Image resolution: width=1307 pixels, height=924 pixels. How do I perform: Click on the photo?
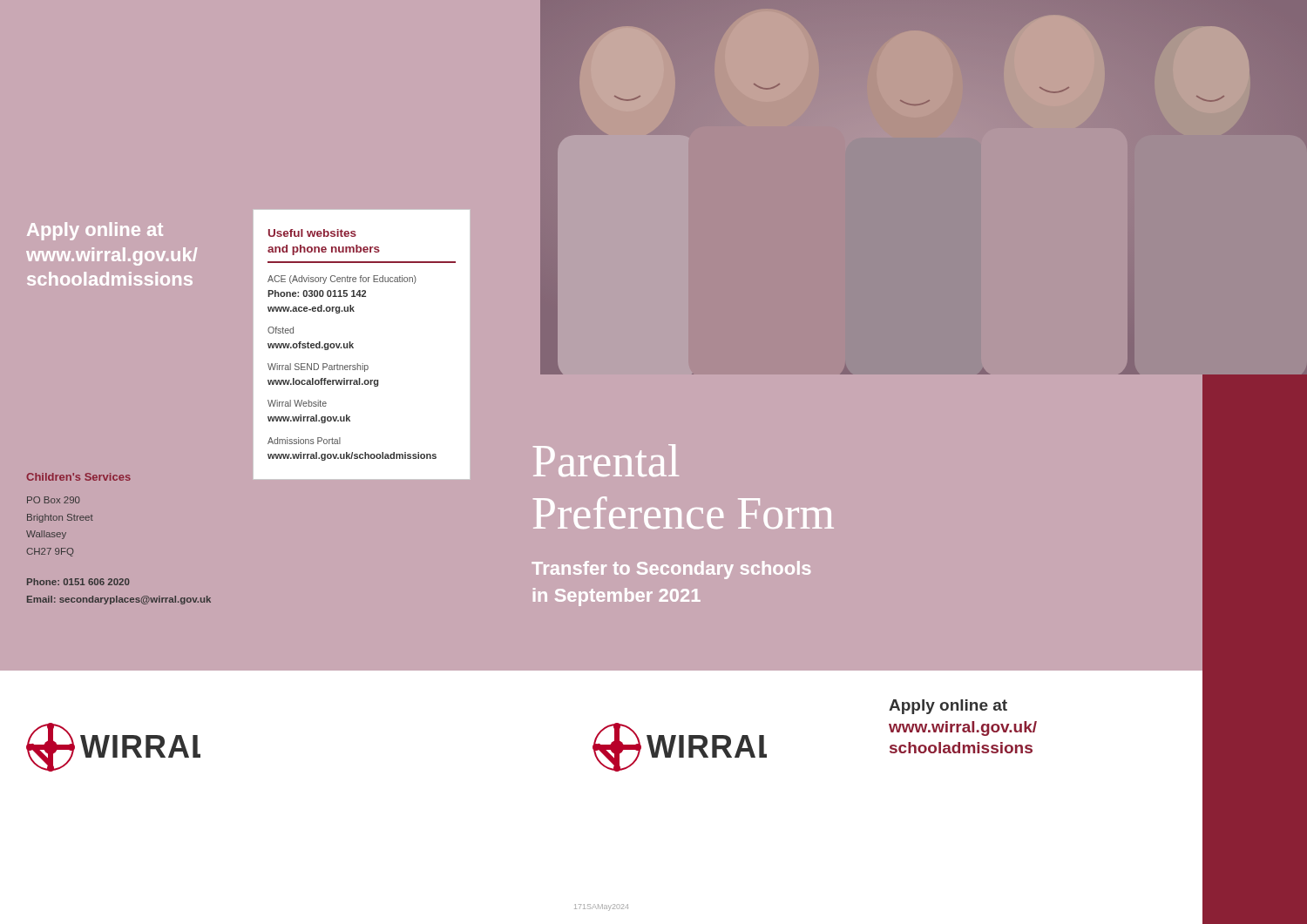click(897, 187)
